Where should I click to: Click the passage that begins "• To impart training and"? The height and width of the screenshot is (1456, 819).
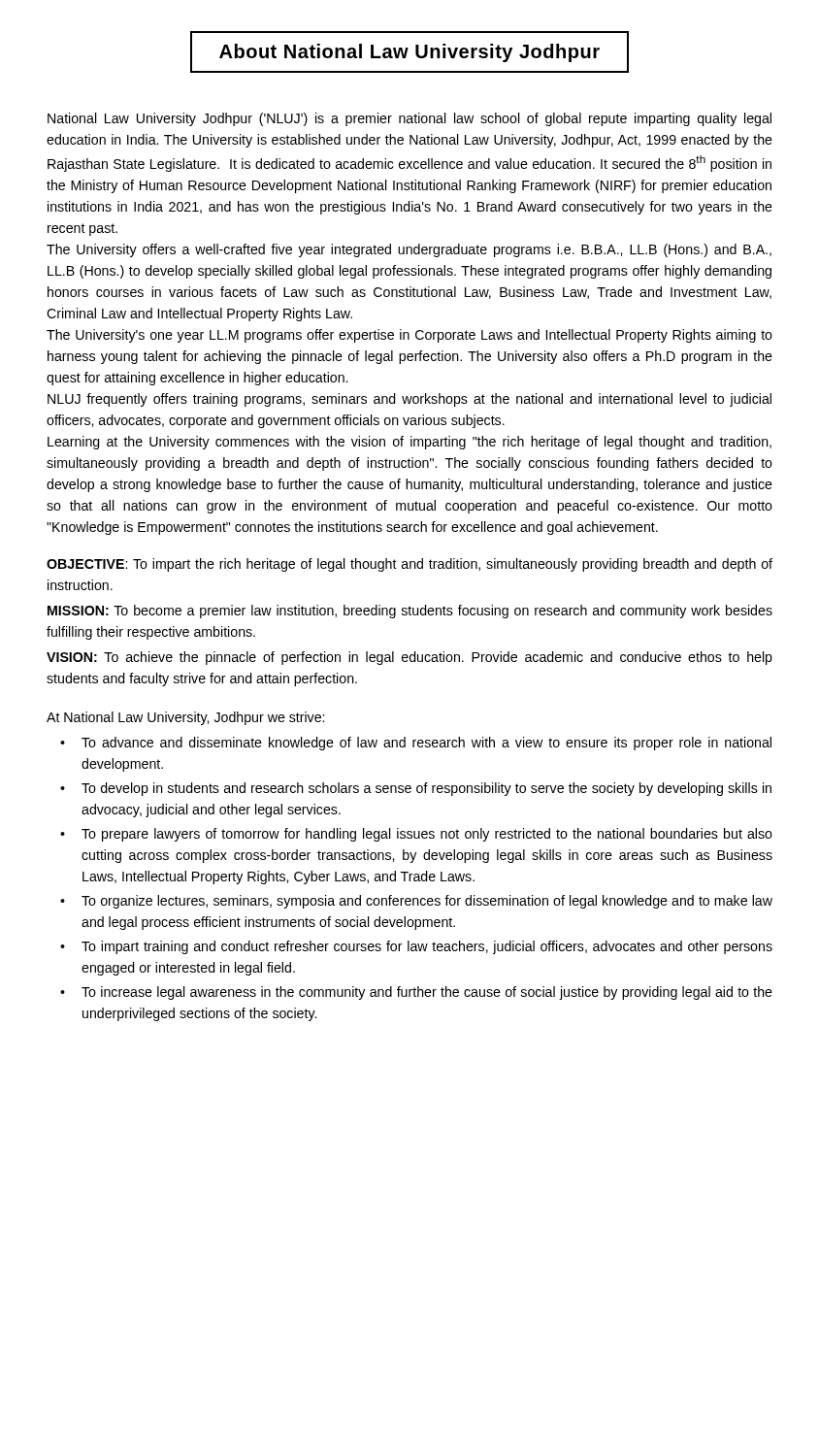[416, 957]
